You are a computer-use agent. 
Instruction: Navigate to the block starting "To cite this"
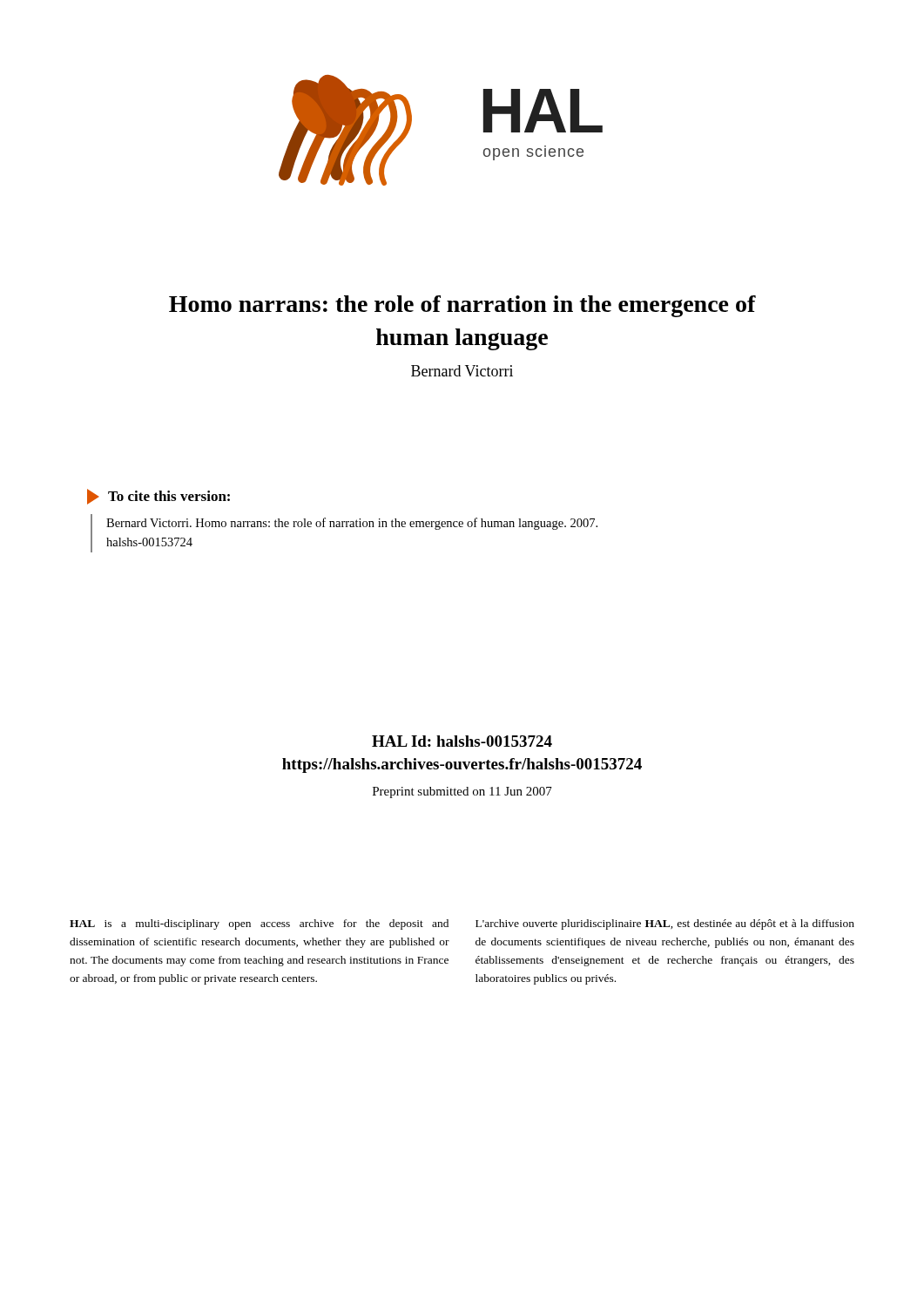pos(159,497)
